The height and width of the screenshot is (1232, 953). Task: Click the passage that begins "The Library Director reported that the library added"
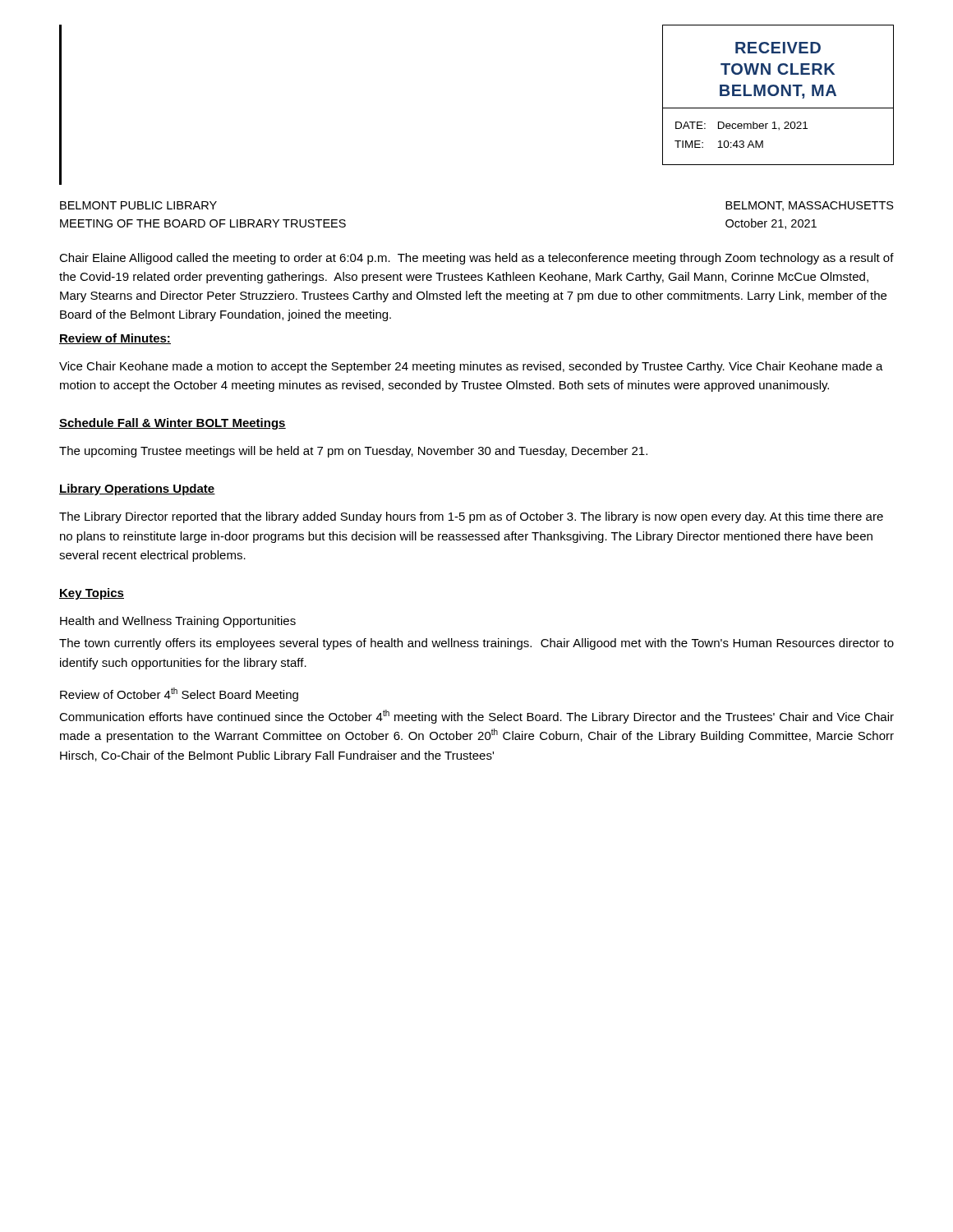tap(471, 535)
